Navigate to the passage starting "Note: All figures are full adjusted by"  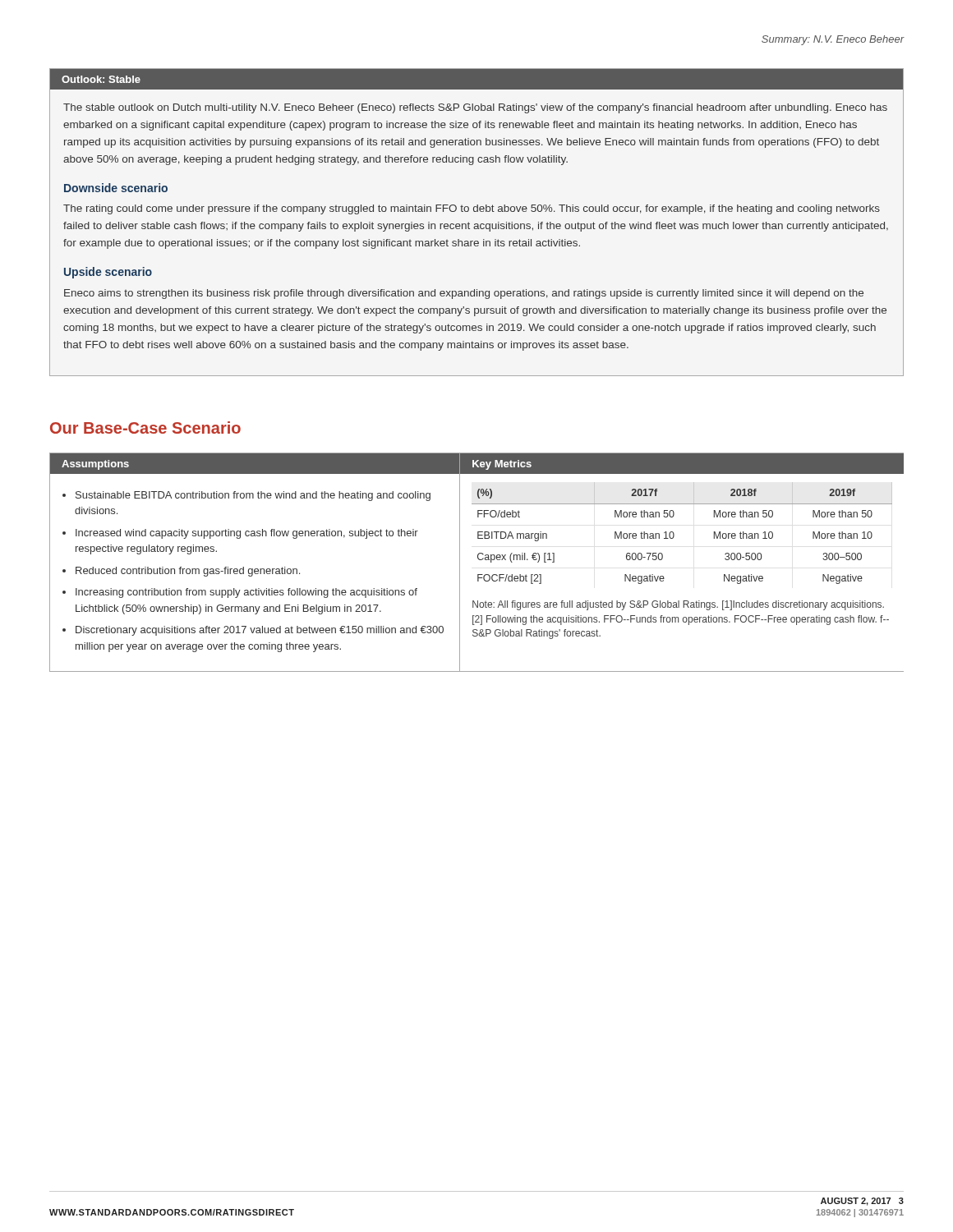pos(680,619)
